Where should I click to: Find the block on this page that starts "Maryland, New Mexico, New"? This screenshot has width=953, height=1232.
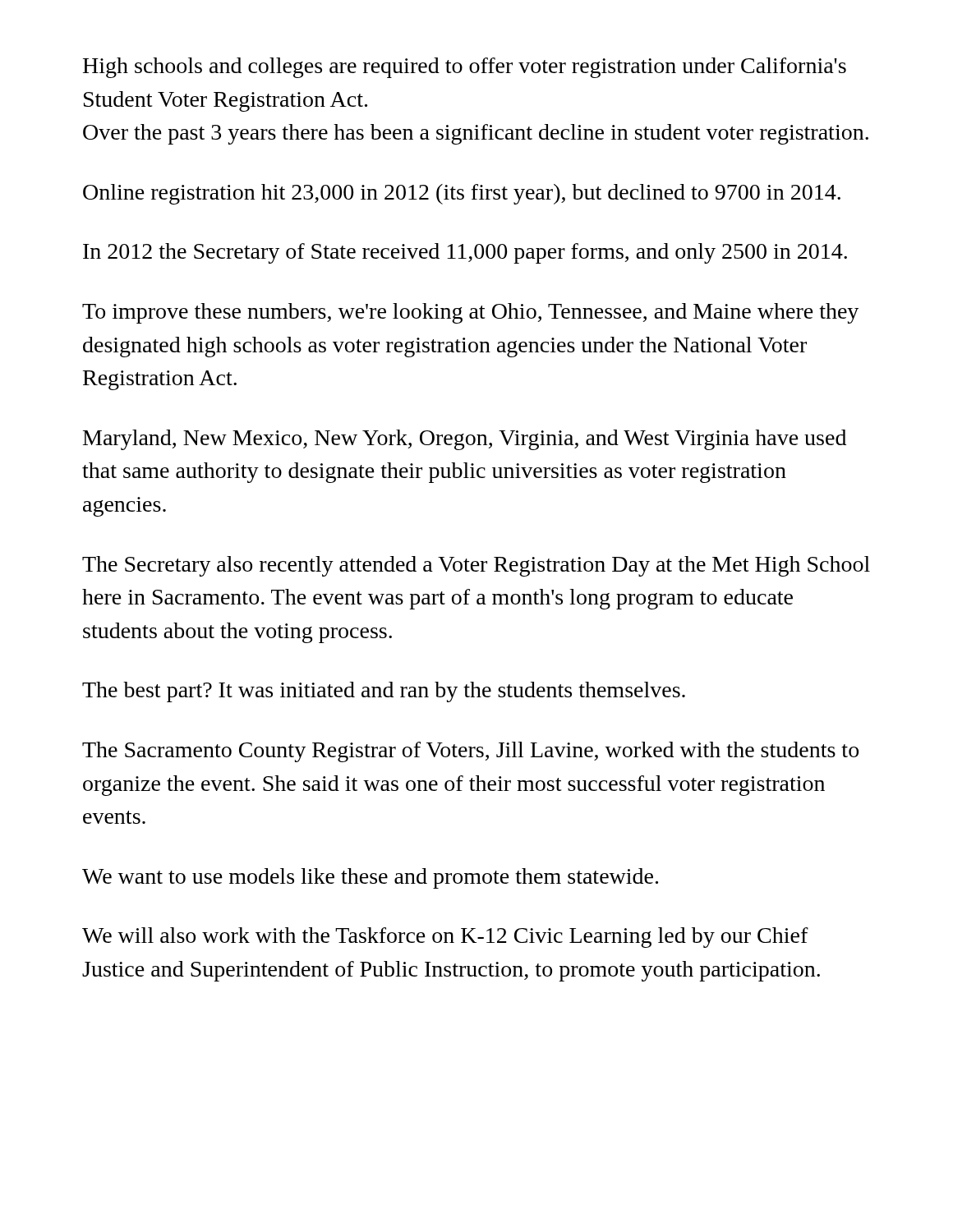[x=464, y=471]
